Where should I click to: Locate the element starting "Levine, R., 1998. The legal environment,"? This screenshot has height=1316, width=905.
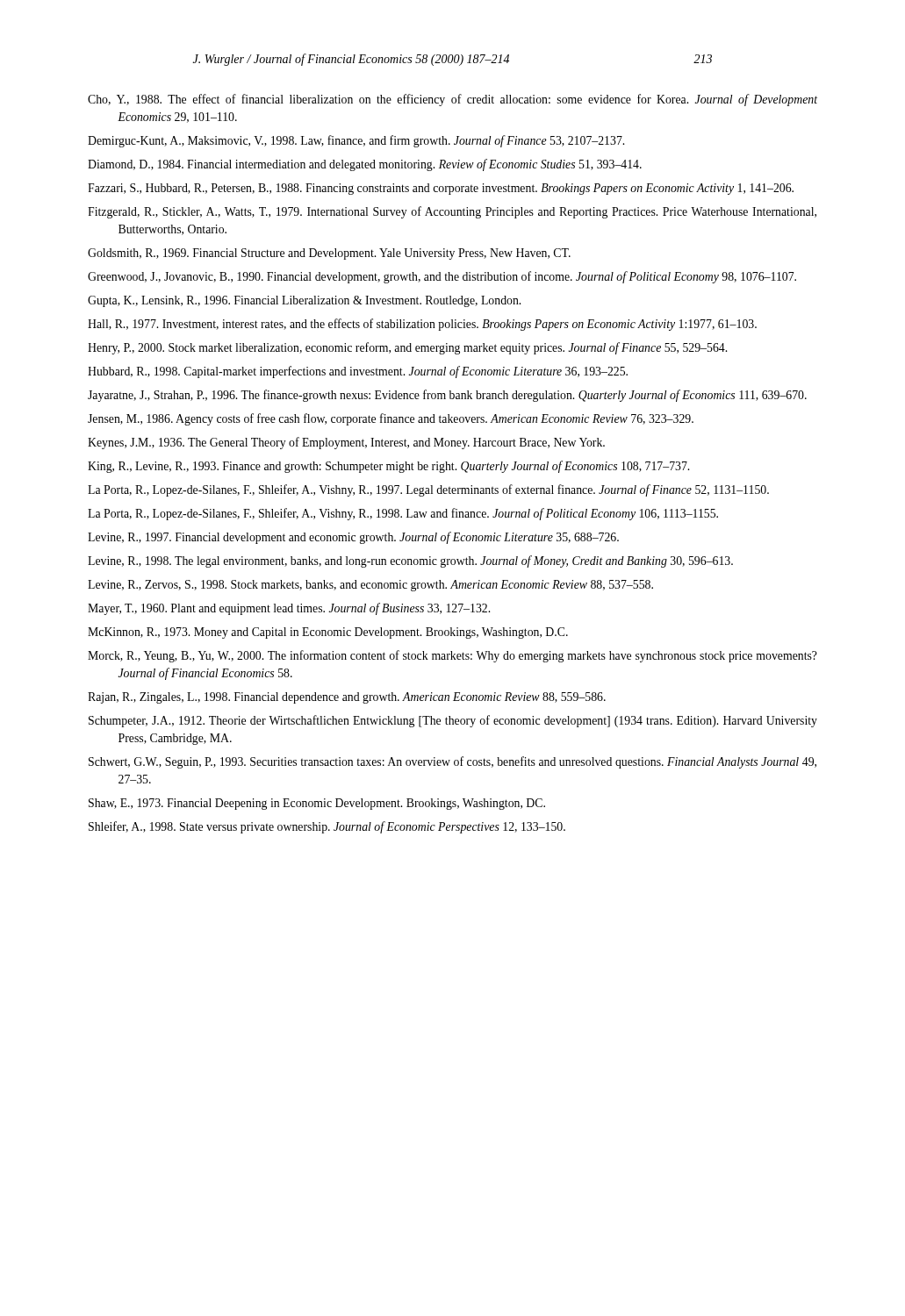point(411,561)
